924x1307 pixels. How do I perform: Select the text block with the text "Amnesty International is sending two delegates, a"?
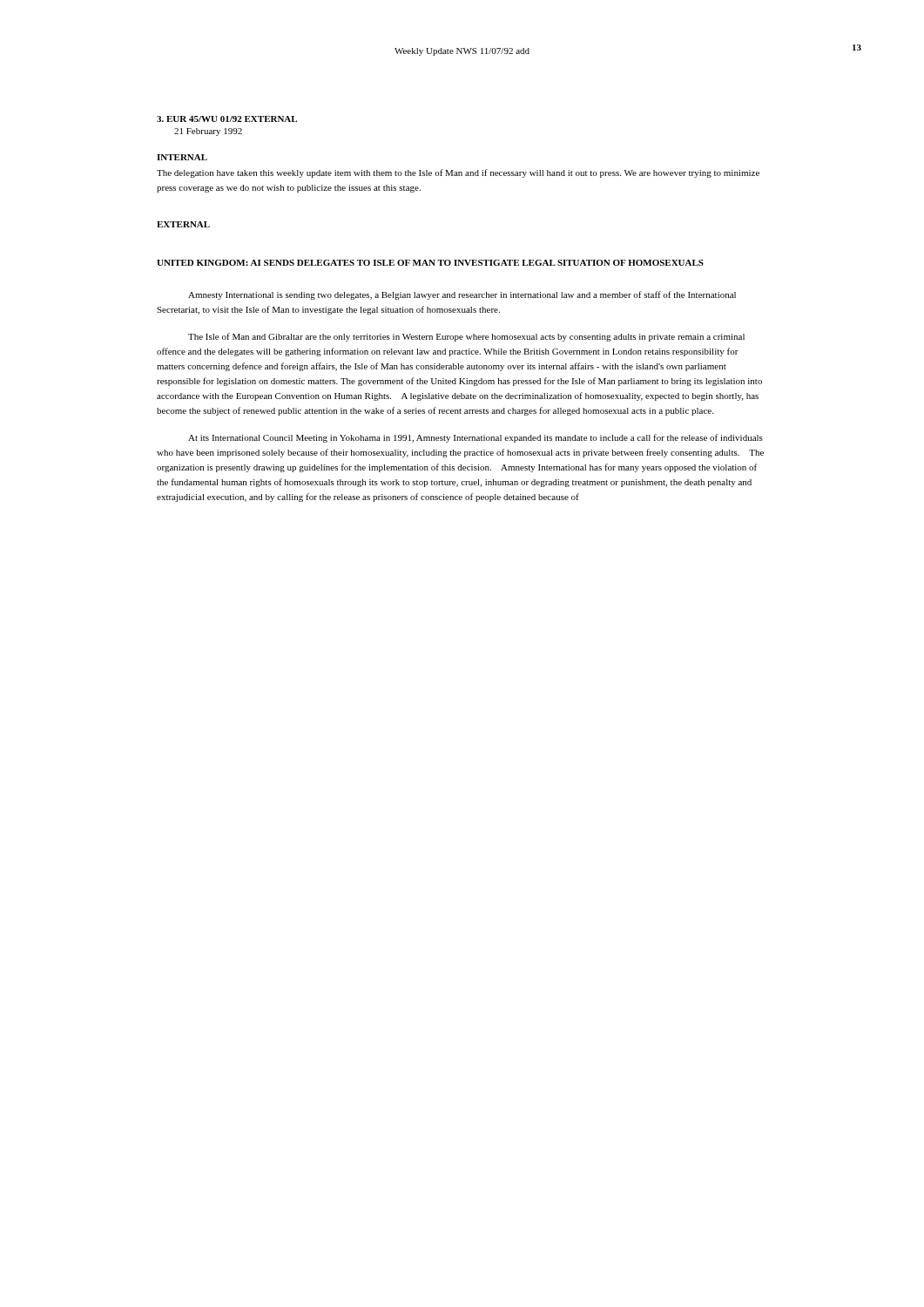click(x=447, y=302)
